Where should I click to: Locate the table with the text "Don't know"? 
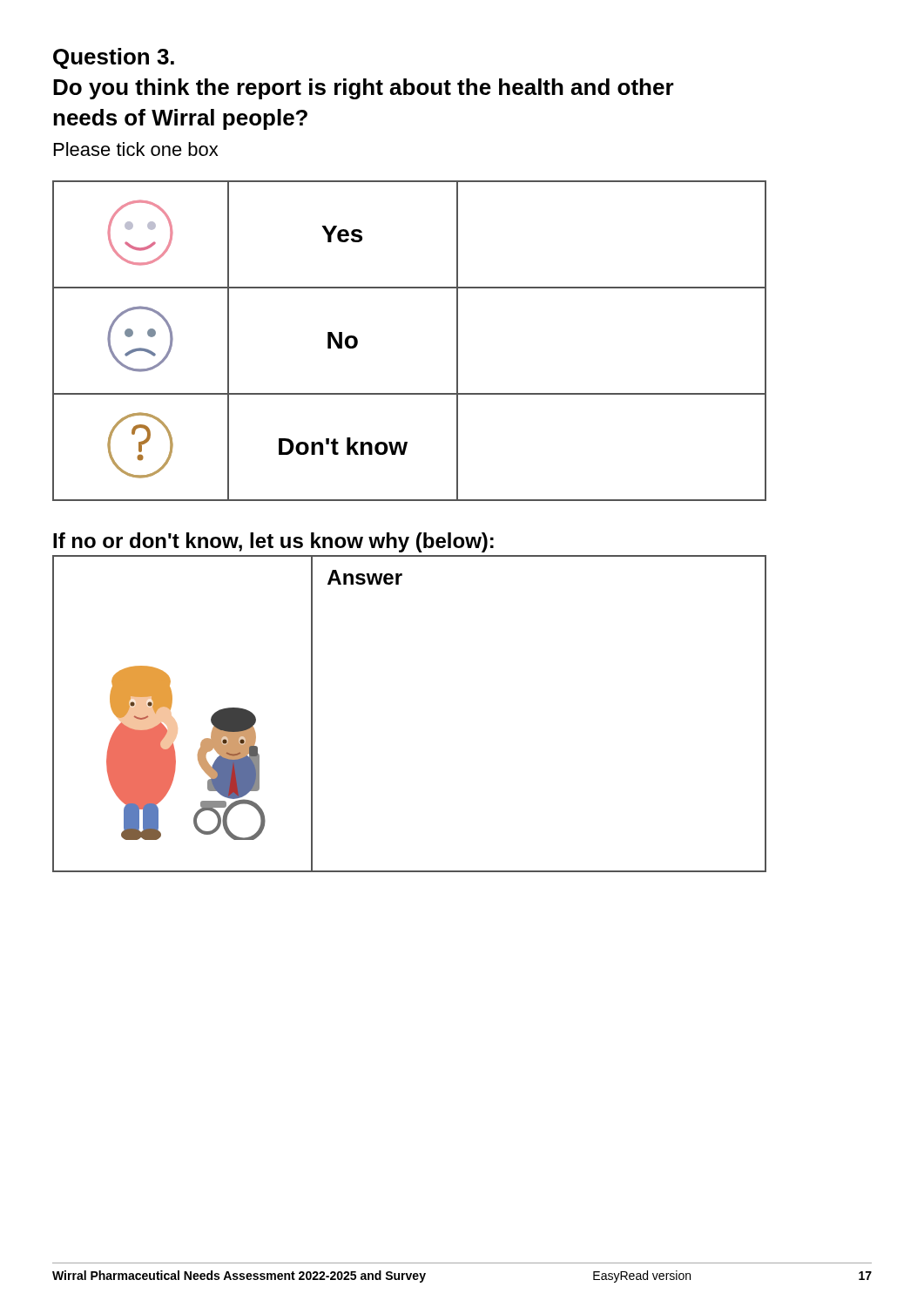click(x=462, y=341)
